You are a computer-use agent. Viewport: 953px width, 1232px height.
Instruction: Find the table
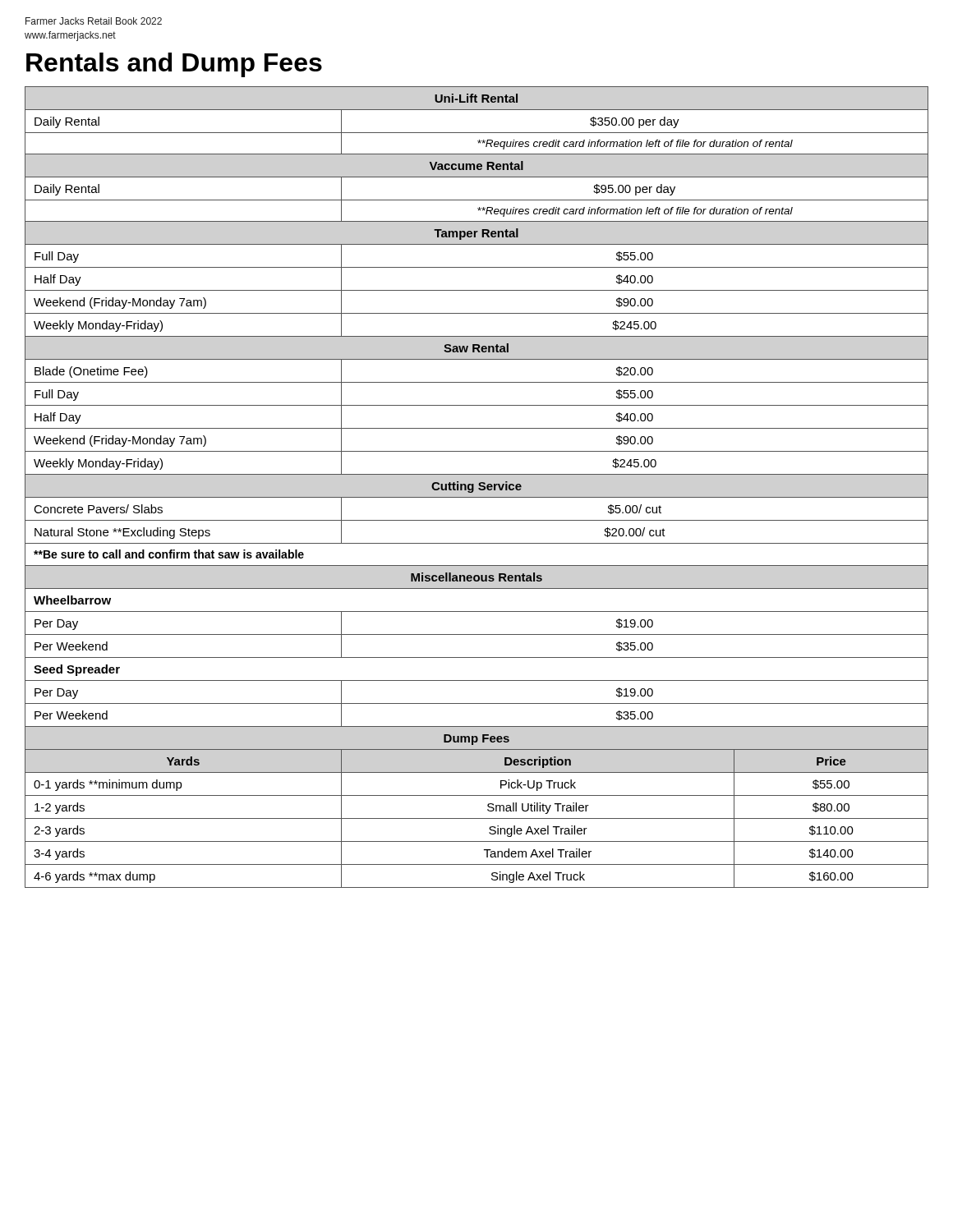[476, 499]
